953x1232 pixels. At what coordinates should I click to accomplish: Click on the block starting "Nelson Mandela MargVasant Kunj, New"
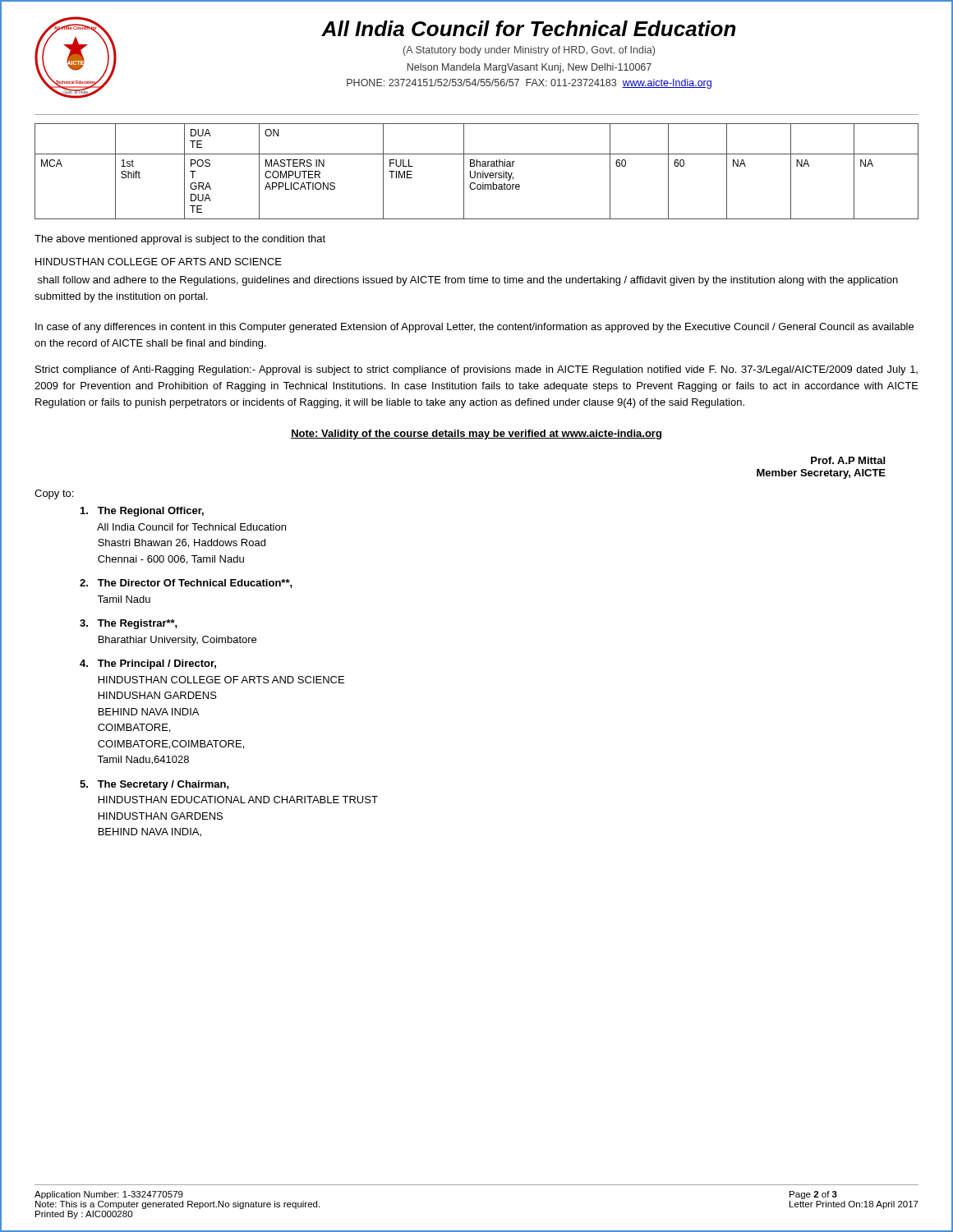click(x=529, y=75)
